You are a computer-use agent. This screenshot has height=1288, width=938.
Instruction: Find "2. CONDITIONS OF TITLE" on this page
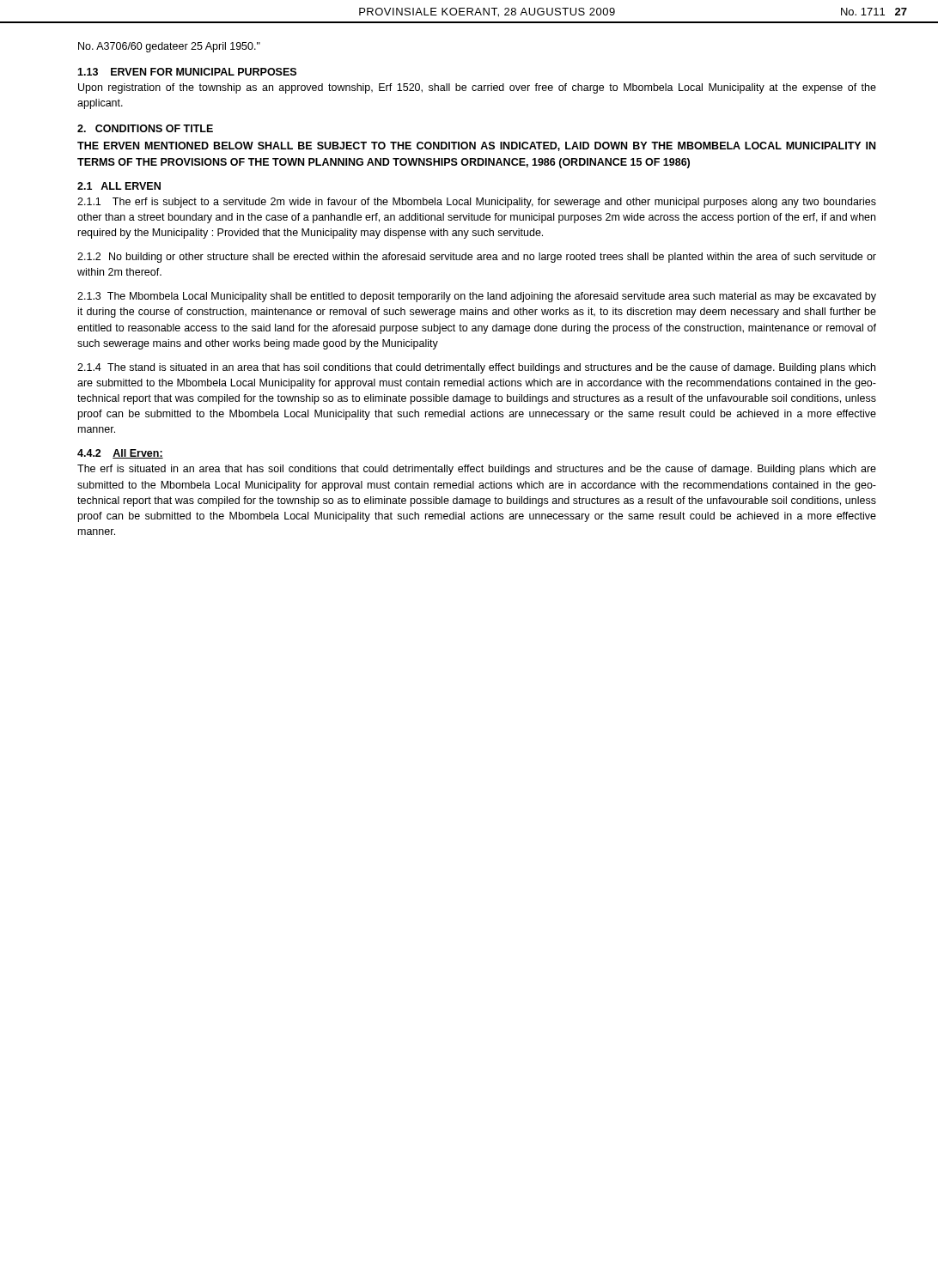(x=145, y=129)
